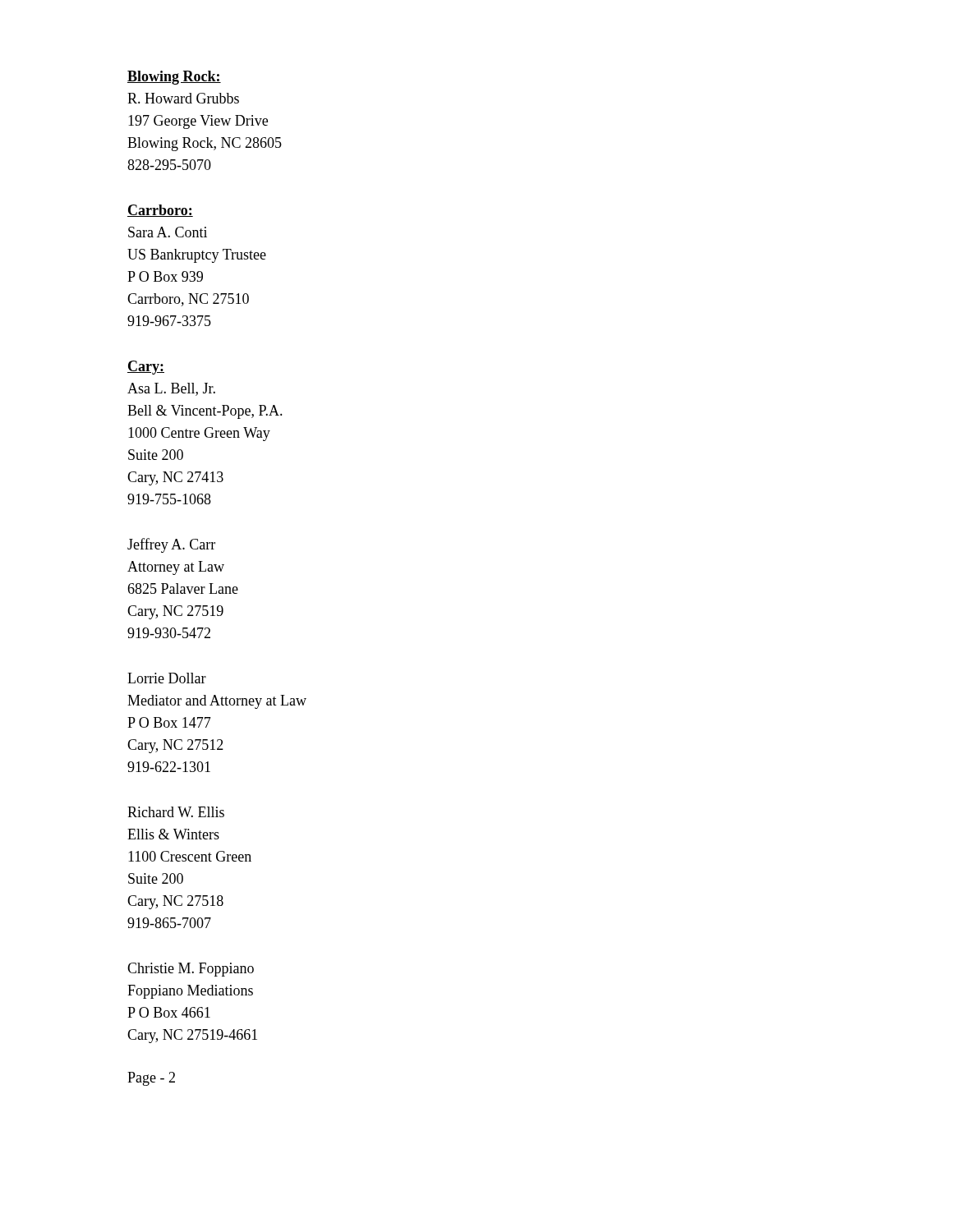Viewport: 953px width, 1232px height.
Task: Find the section header that reads "Blowing Rock:"
Action: click(174, 76)
